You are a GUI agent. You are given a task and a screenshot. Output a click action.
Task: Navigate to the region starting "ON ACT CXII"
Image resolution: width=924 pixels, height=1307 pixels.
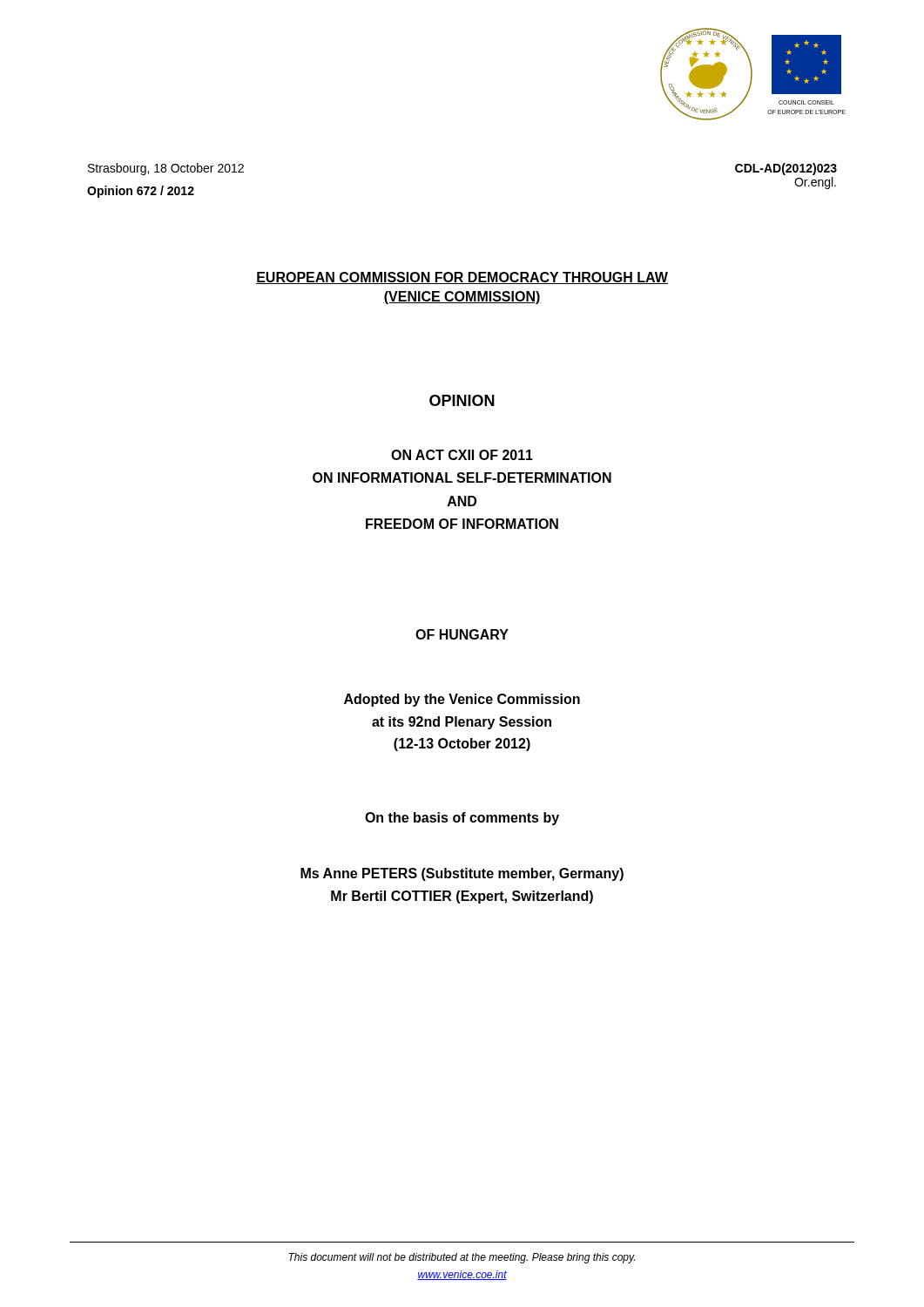point(462,490)
